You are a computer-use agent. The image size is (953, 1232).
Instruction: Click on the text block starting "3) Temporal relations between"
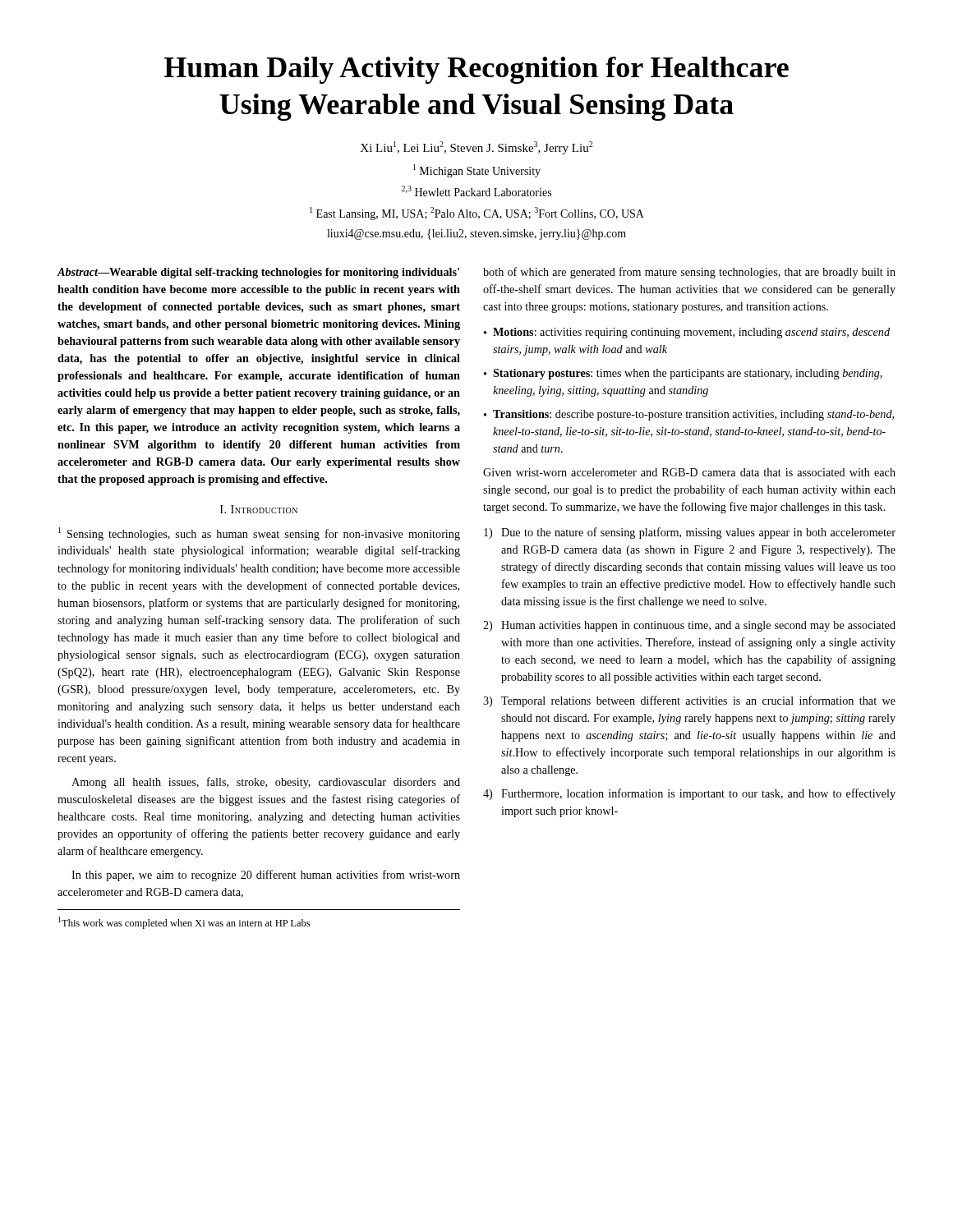[x=689, y=735]
